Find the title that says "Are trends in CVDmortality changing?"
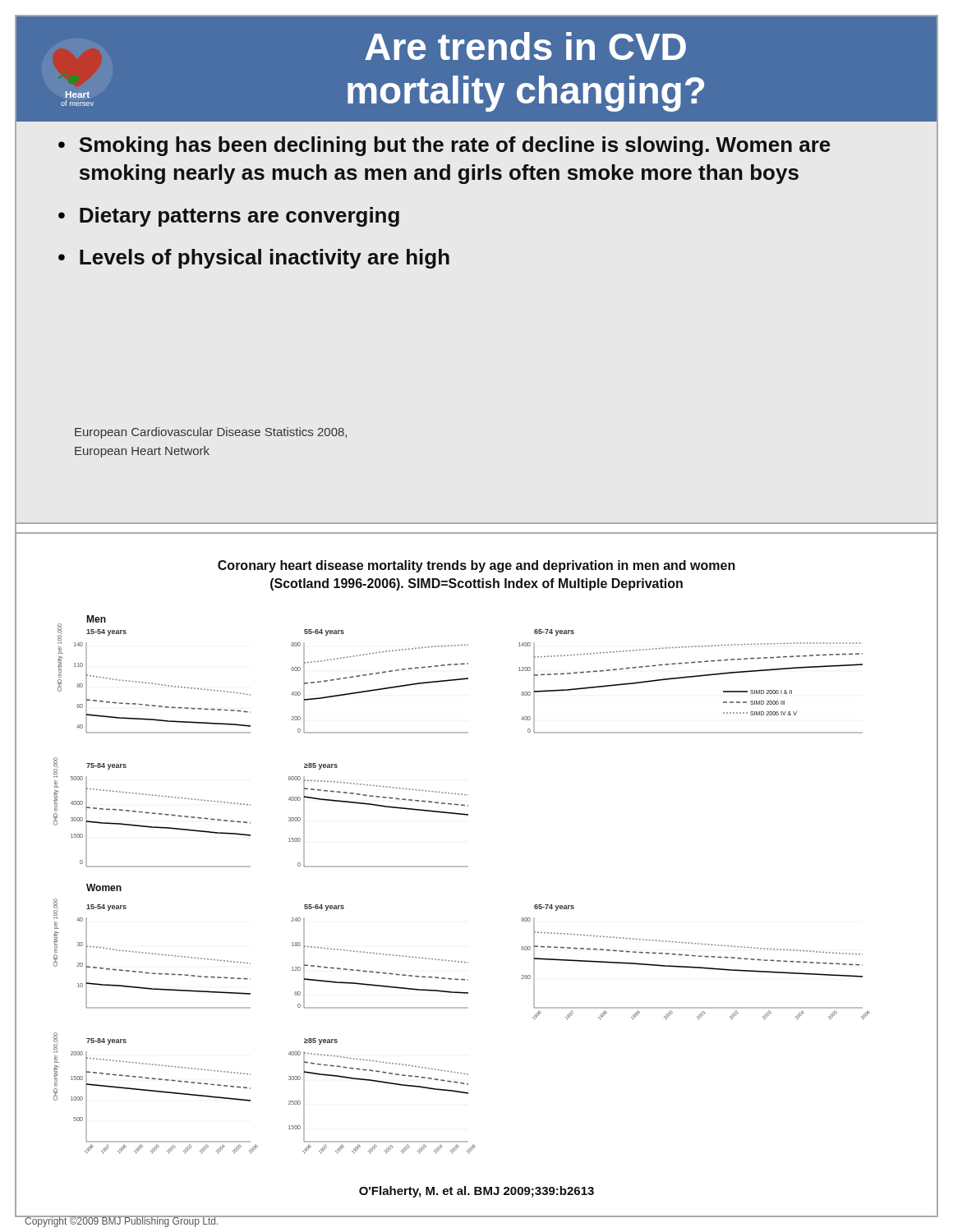 pyautogui.click(x=526, y=69)
